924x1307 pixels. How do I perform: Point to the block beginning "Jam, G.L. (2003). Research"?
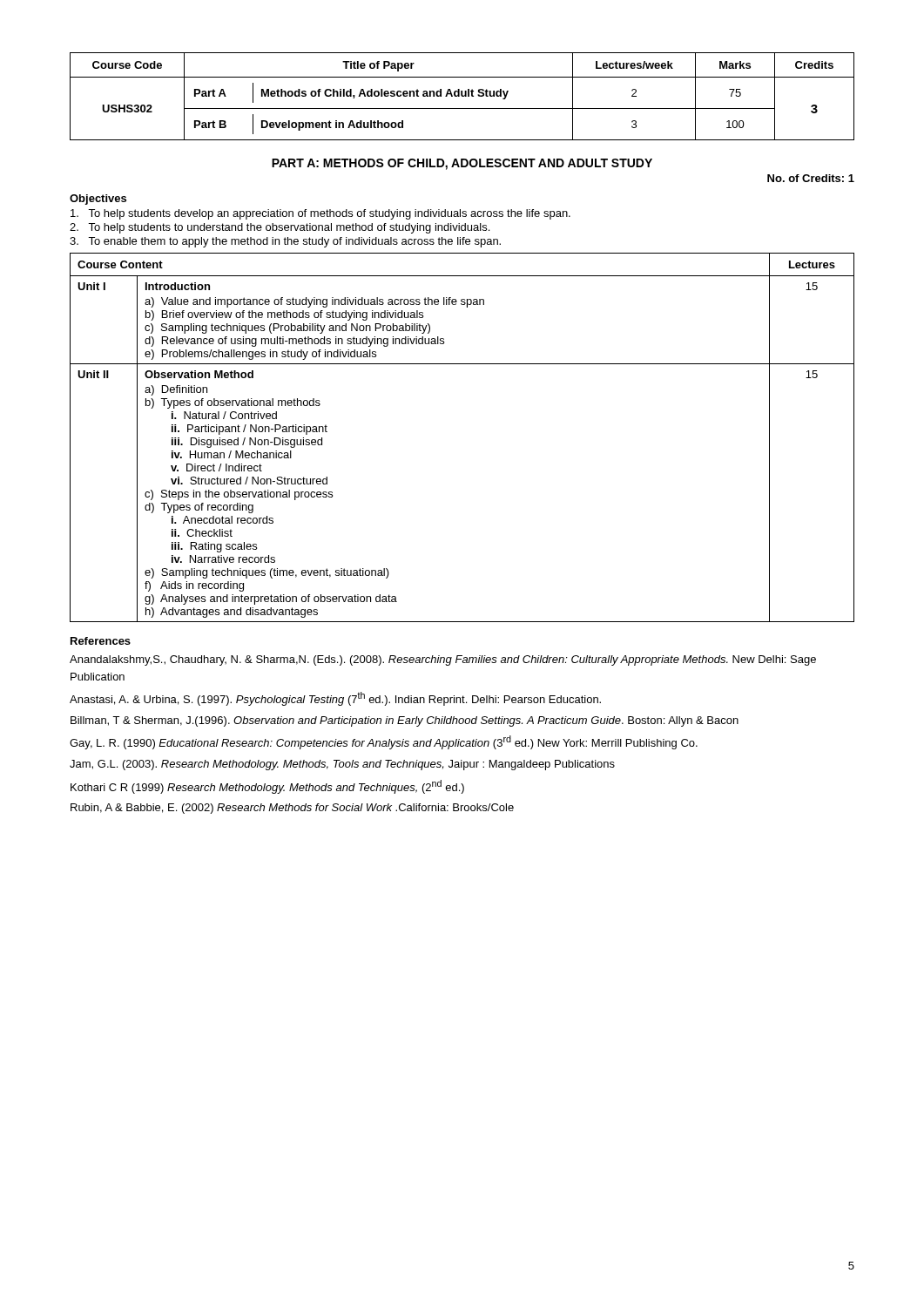342,764
